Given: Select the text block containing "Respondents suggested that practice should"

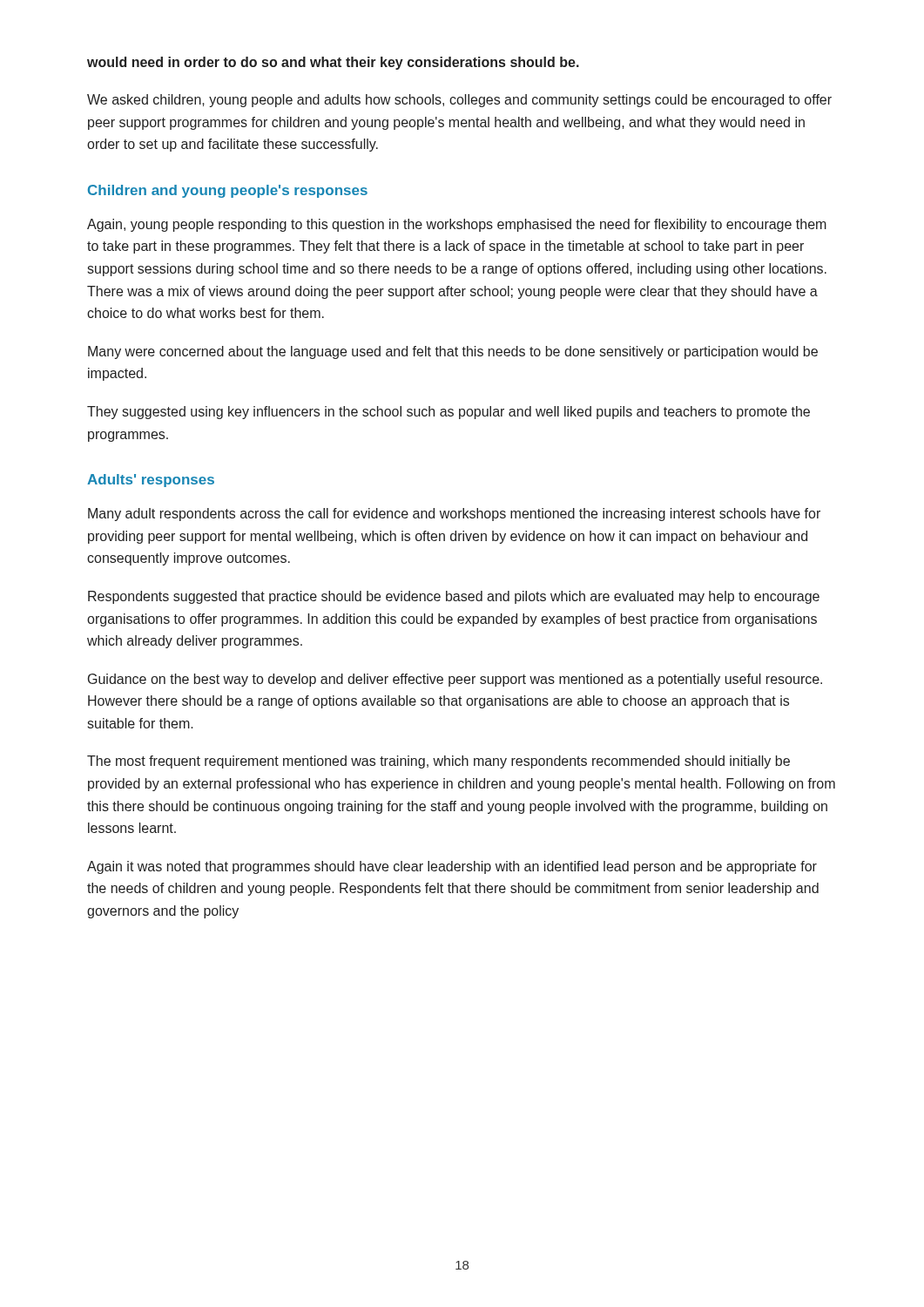Looking at the screenshot, I should [x=453, y=619].
